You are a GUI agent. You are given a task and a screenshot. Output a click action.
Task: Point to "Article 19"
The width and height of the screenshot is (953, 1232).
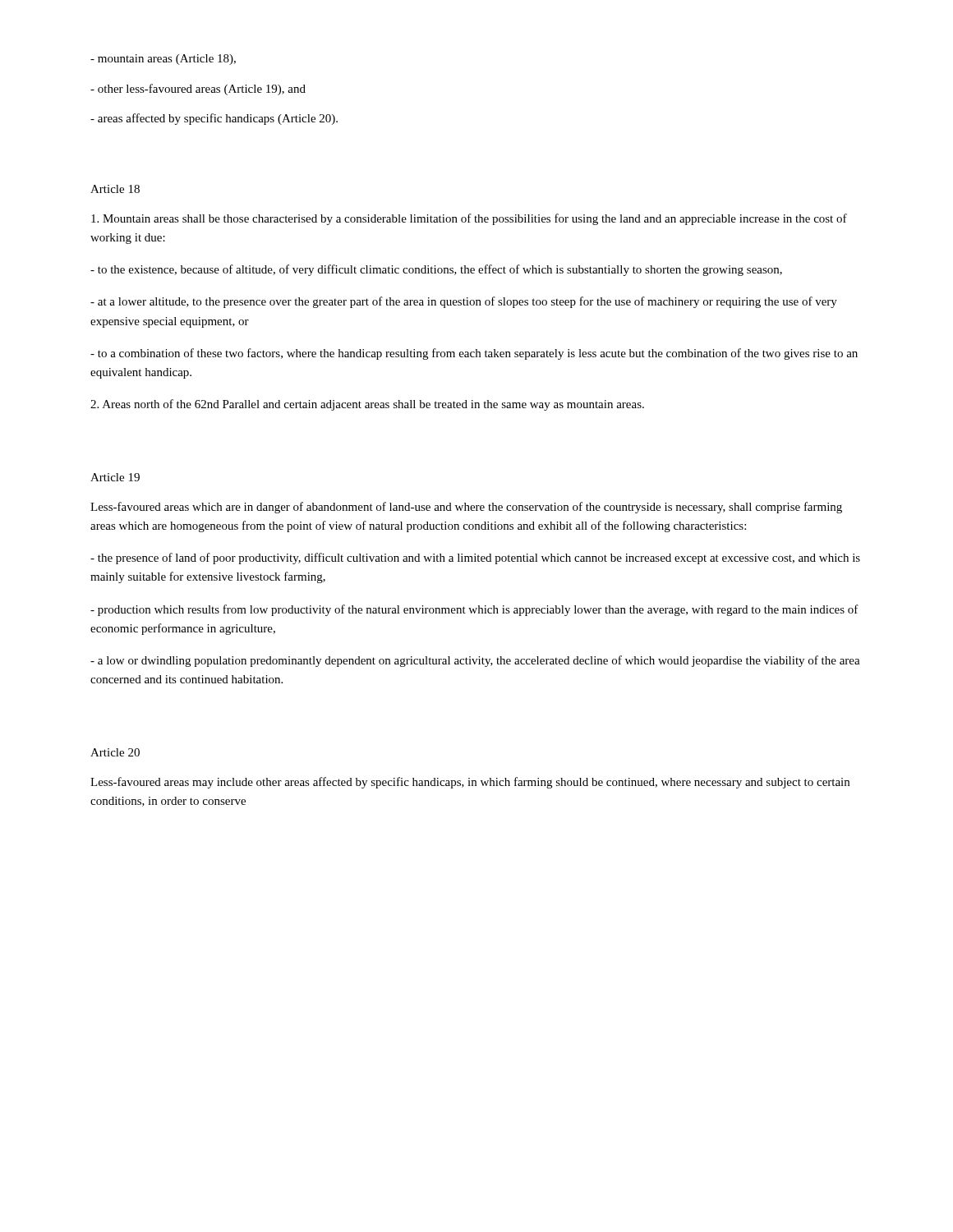coord(115,477)
